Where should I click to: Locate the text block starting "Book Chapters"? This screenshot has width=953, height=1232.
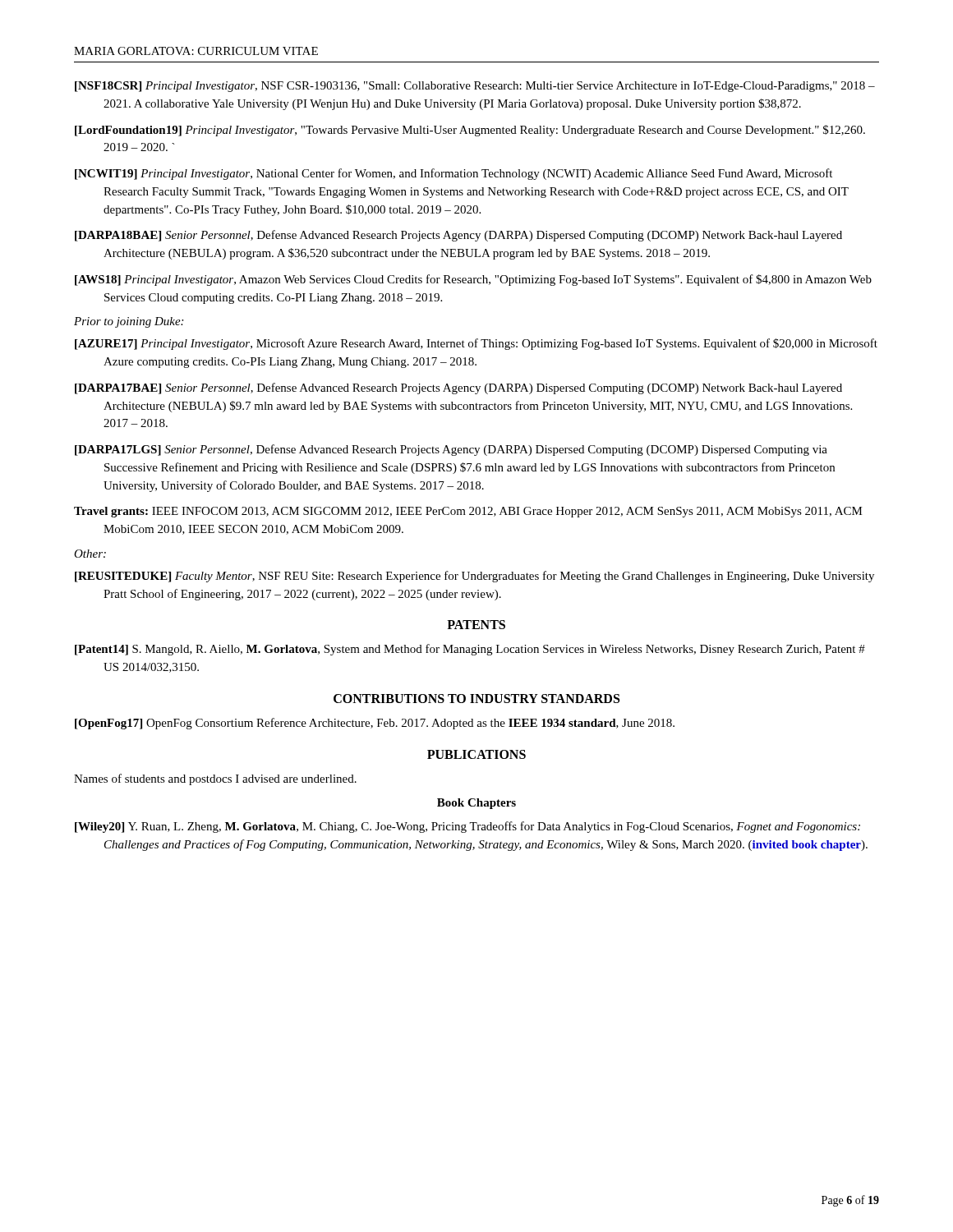click(x=476, y=803)
